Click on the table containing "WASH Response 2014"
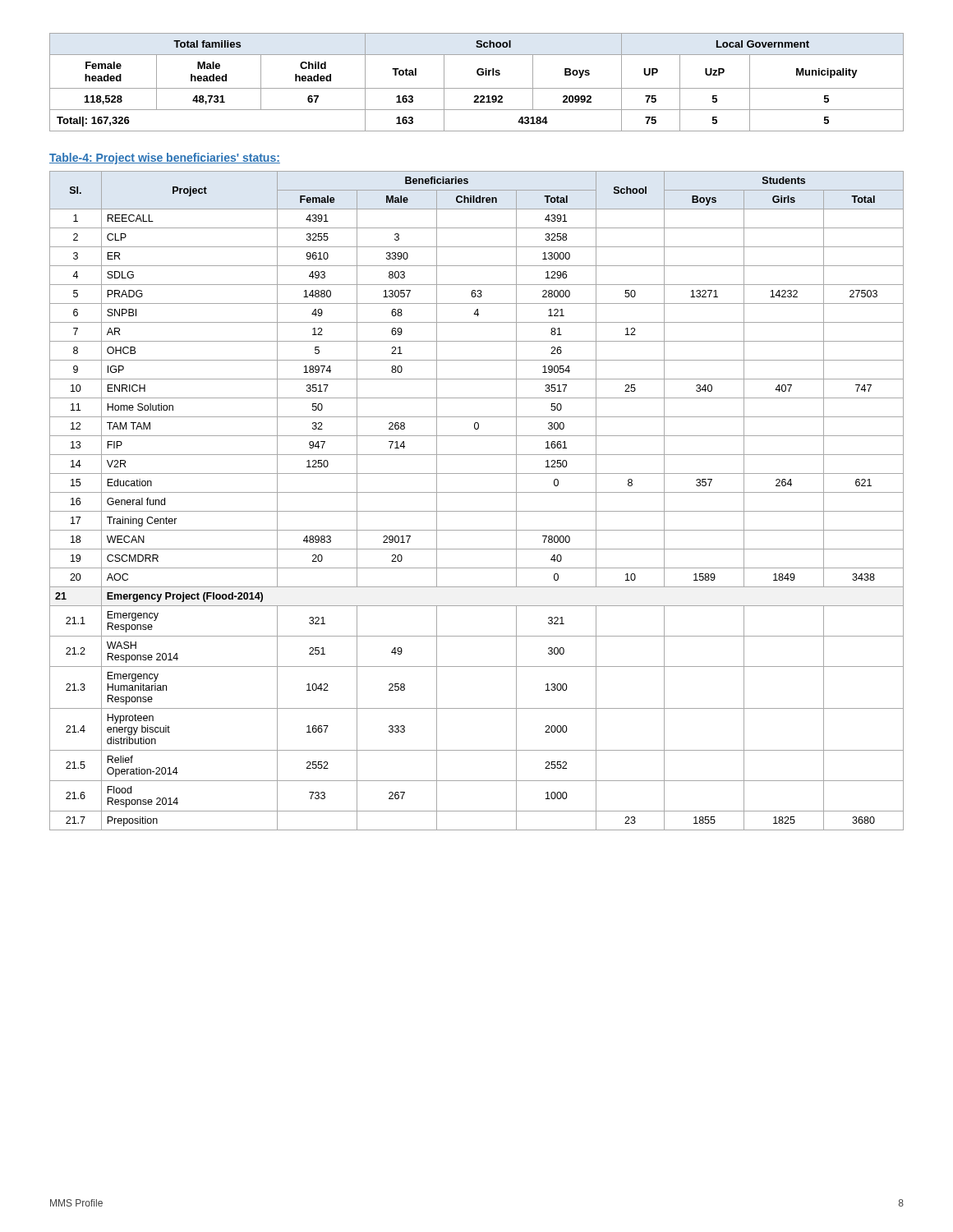 point(476,501)
